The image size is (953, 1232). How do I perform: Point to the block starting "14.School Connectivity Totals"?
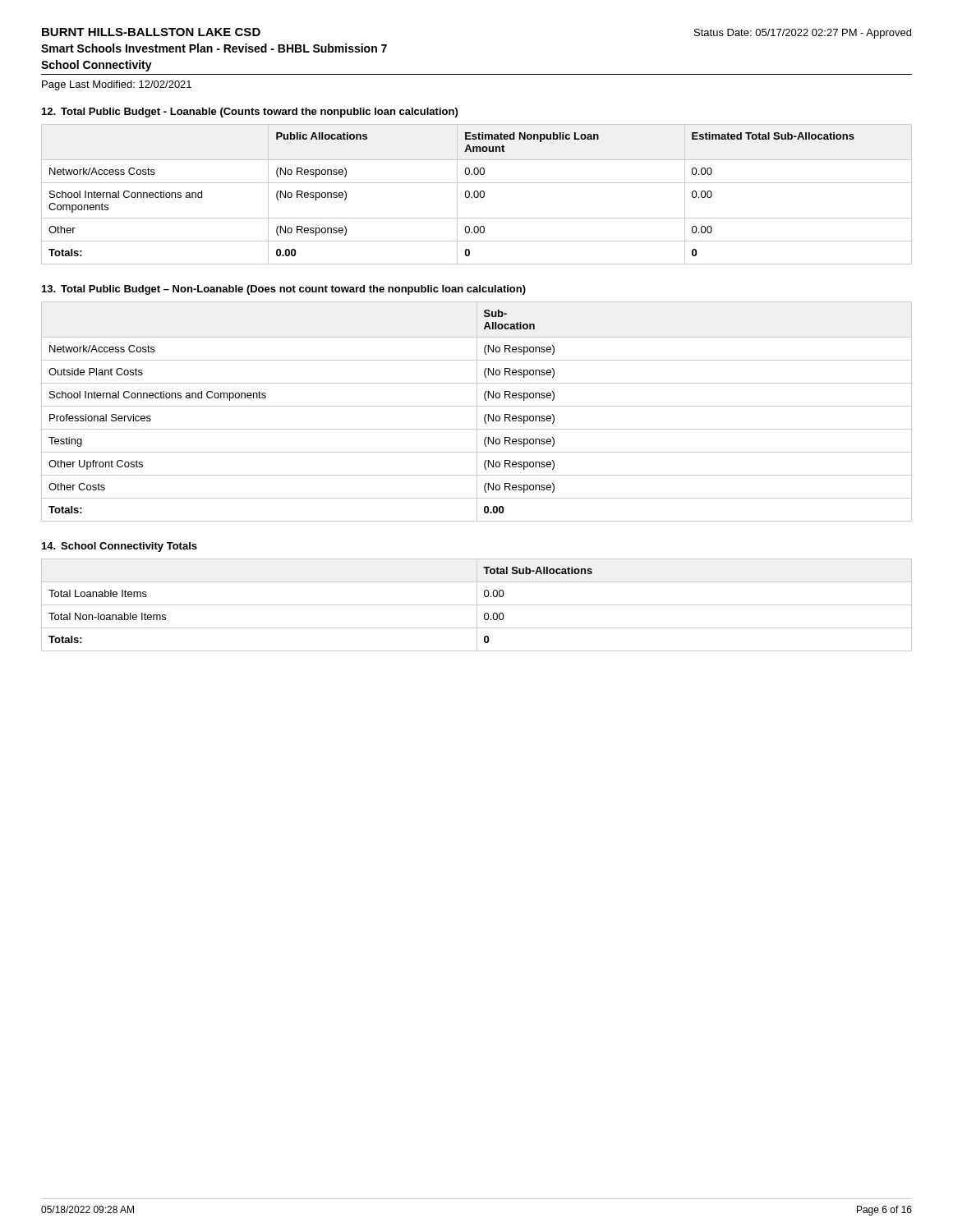119,546
